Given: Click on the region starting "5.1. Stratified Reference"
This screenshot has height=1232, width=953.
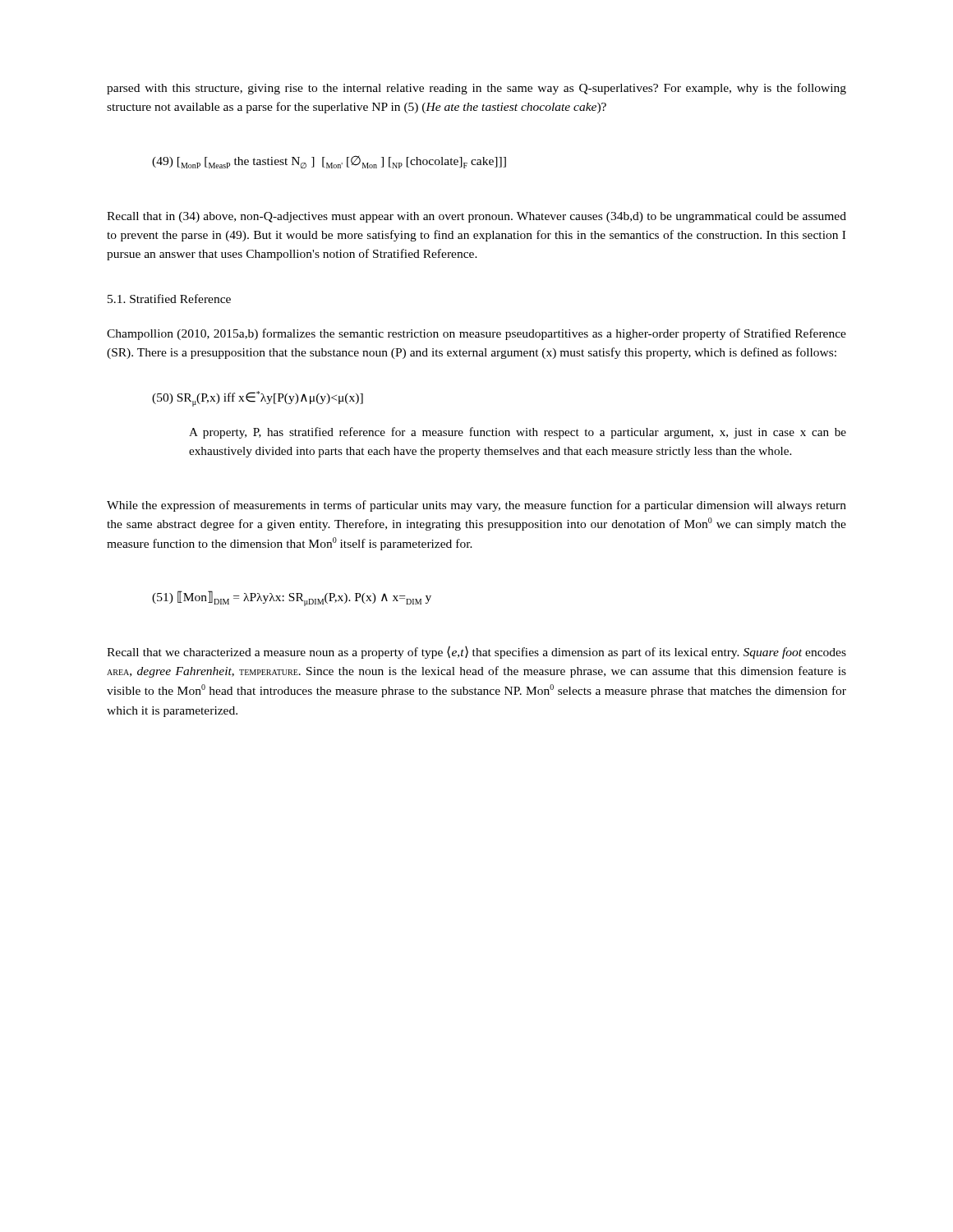Looking at the screenshot, I should (169, 299).
